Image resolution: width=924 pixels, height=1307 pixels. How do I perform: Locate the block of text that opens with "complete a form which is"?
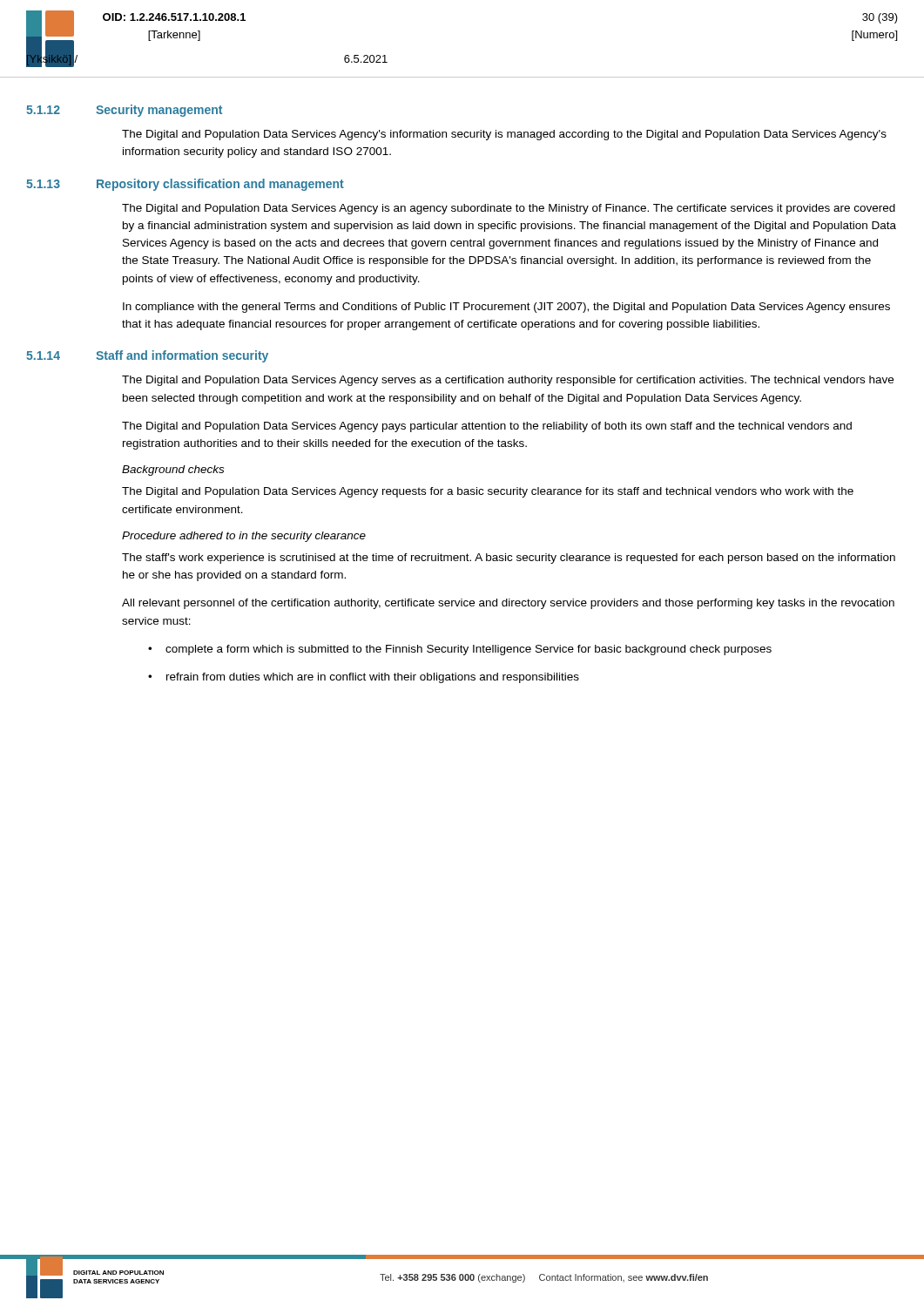(469, 649)
